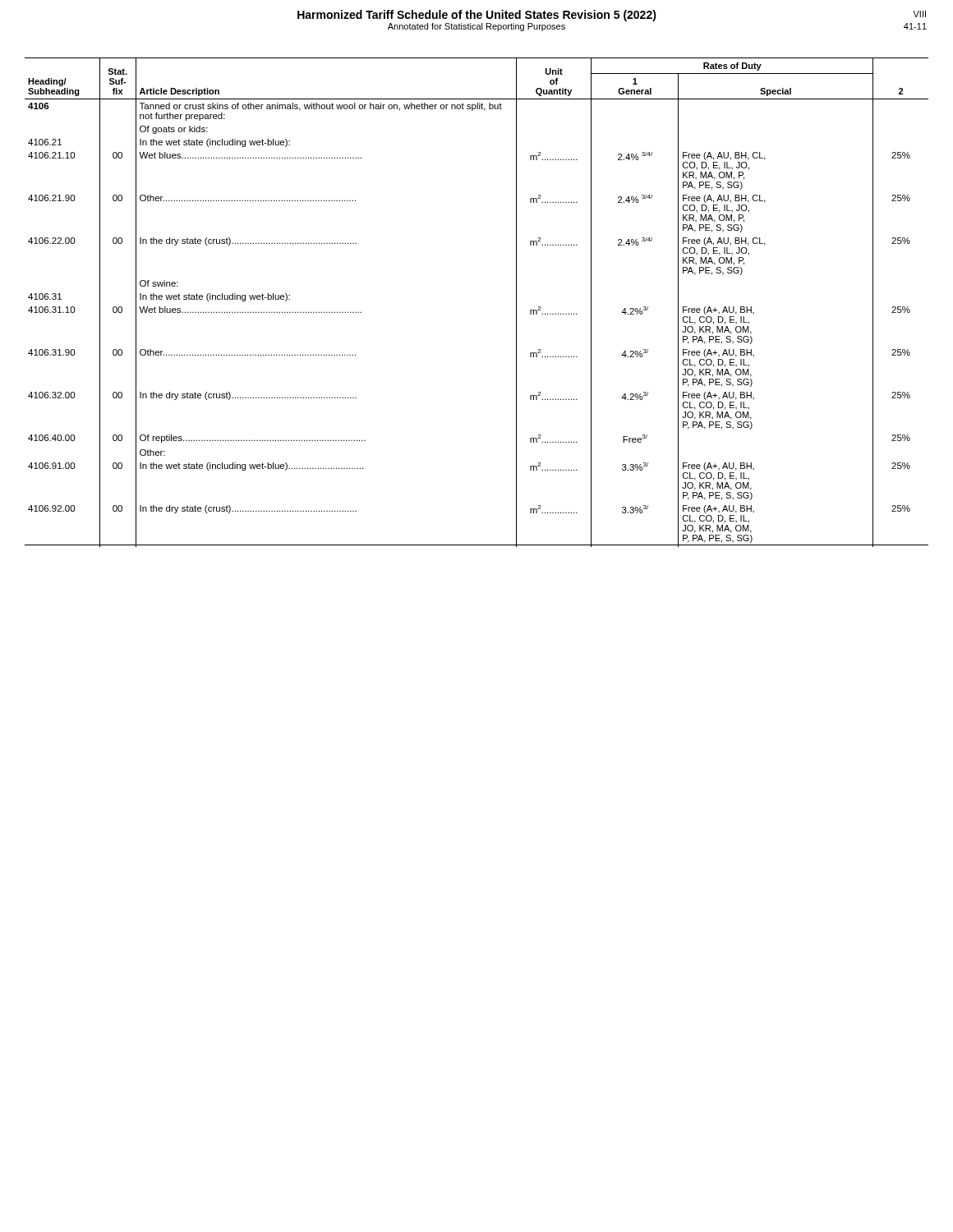Select a table

(x=476, y=302)
